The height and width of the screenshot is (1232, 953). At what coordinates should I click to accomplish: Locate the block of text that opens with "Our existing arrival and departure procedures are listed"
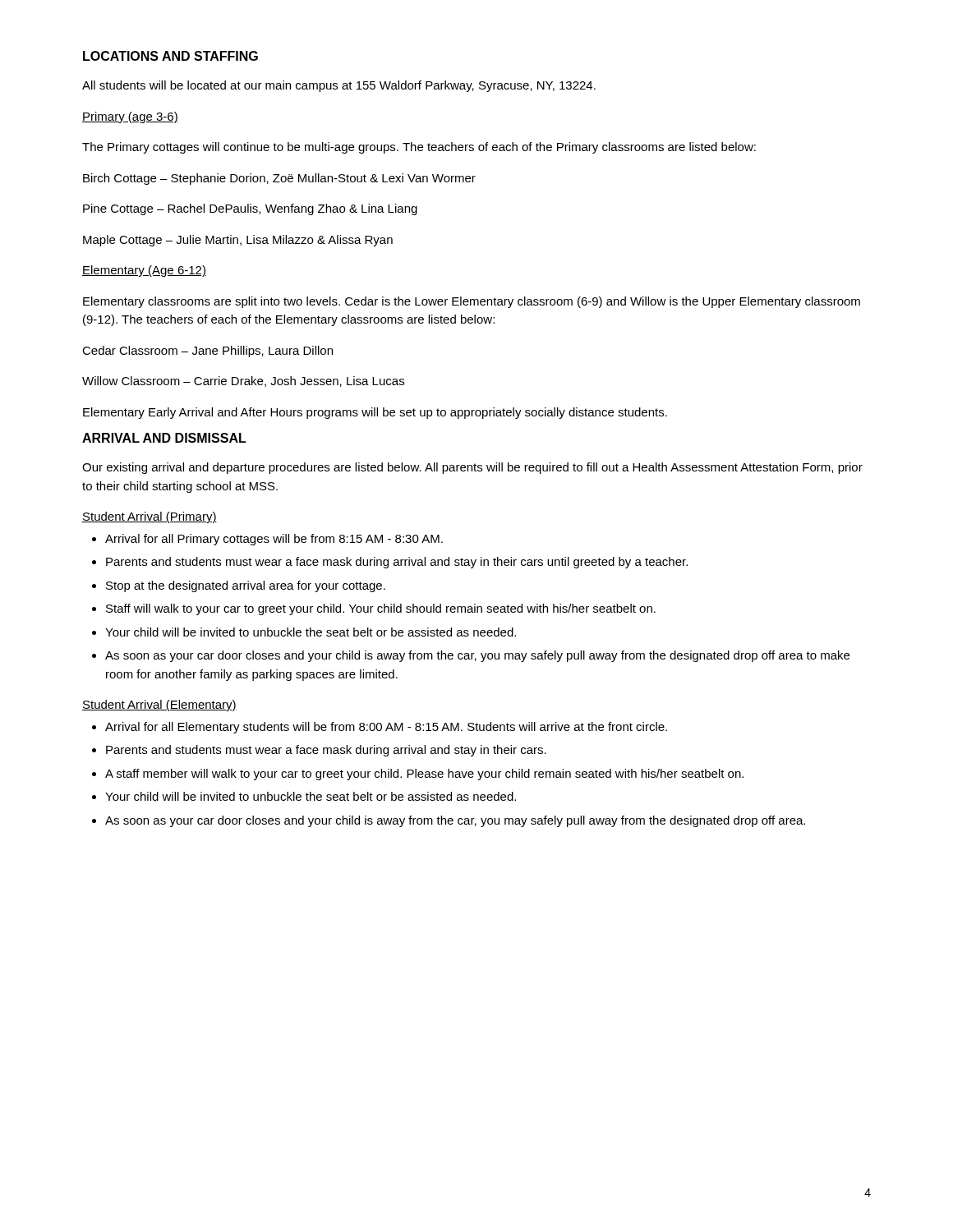click(476, 477)
